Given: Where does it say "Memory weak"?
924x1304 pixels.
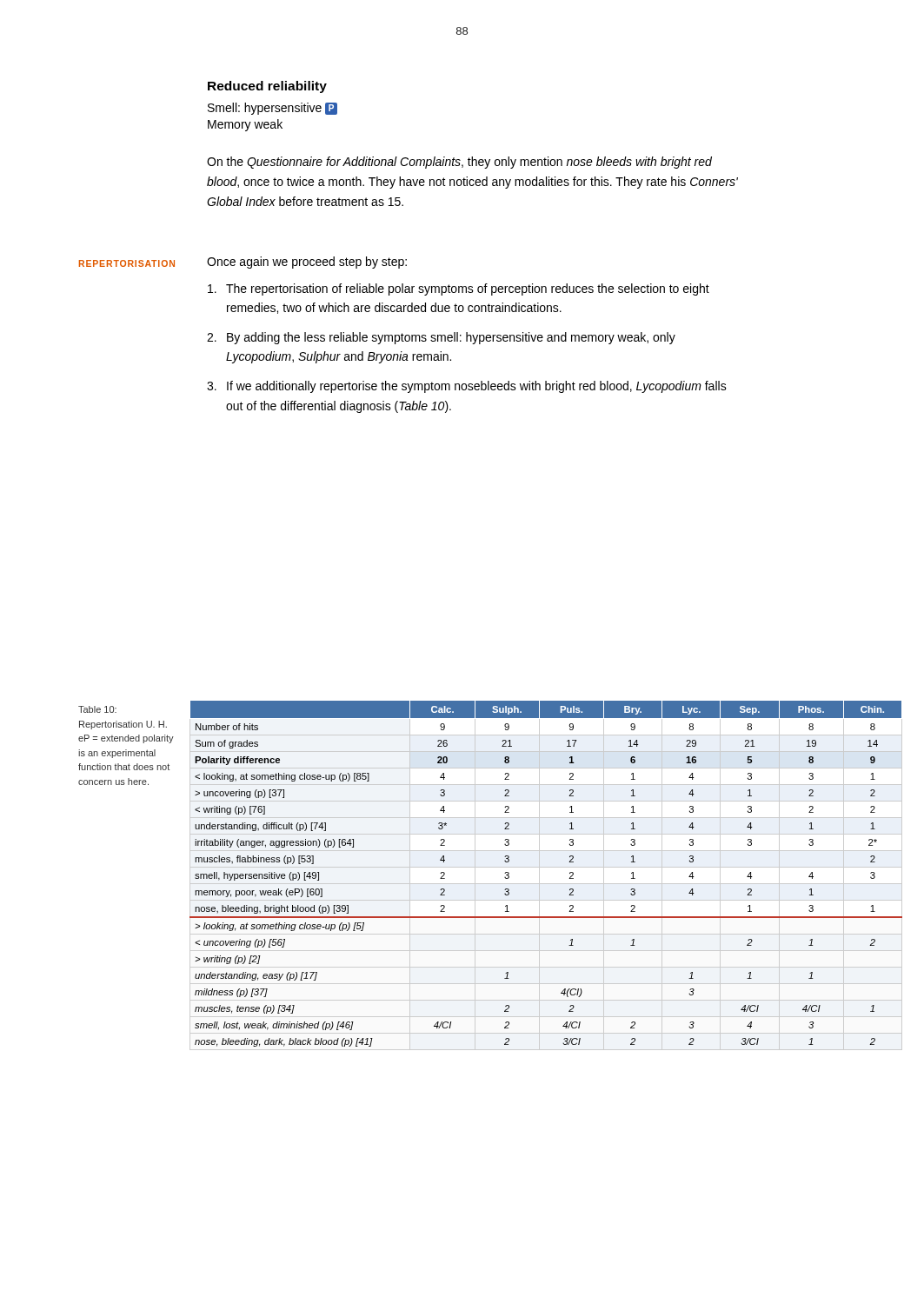Looking at the screenshot, I should [245, 125].
